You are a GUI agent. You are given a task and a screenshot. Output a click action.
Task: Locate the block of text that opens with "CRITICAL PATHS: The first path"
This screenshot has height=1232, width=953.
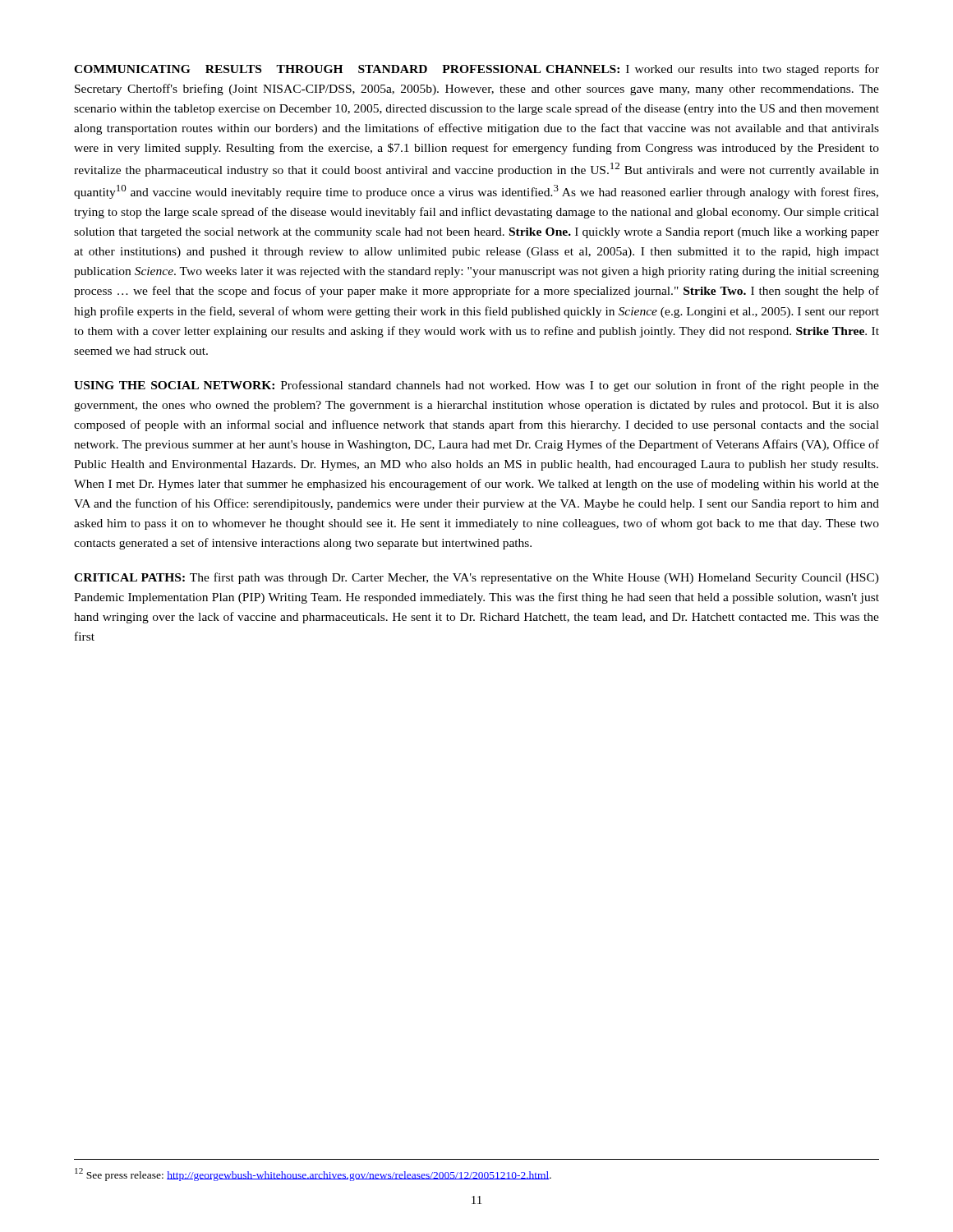476,607
